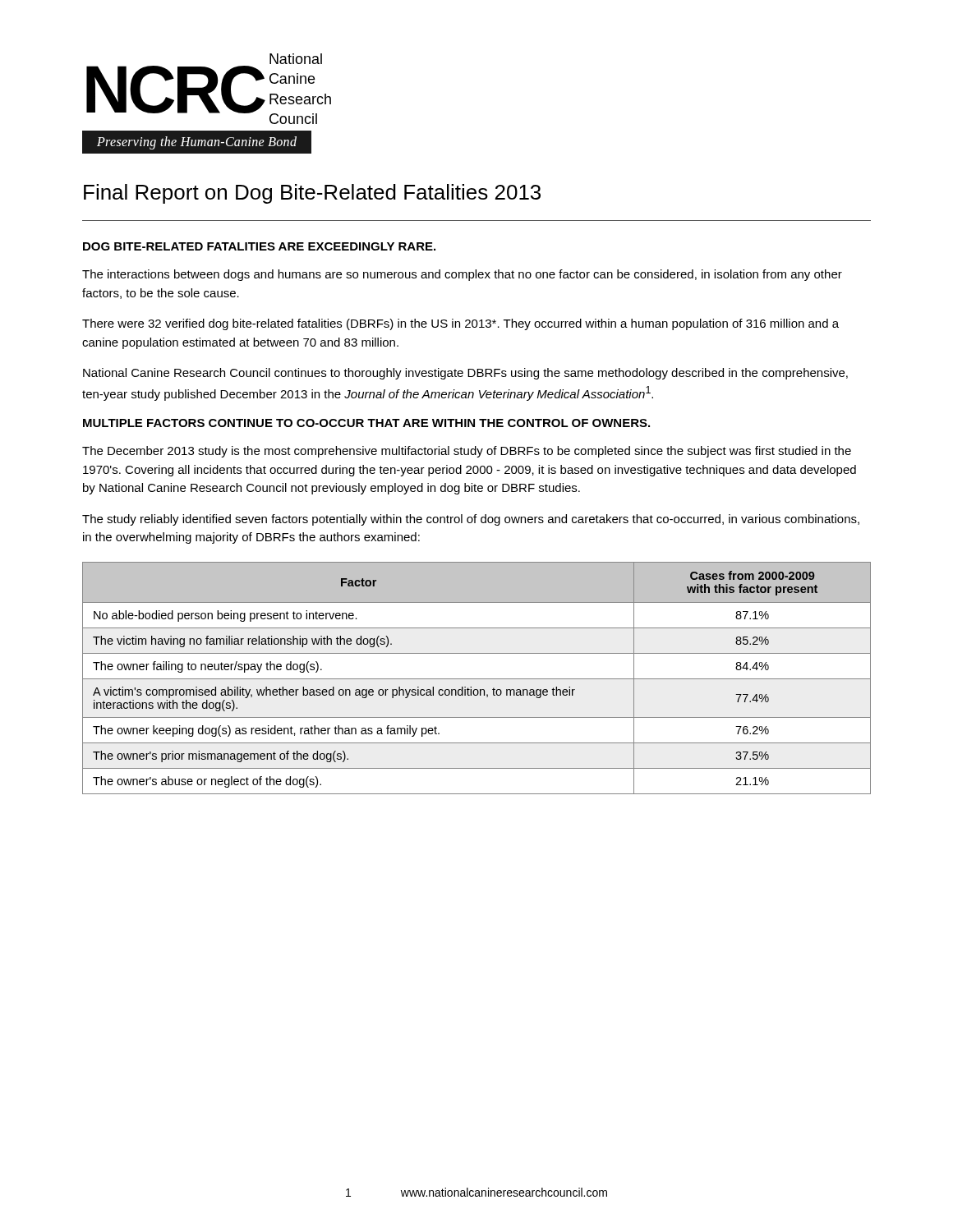Click where it says "DOG BITE-RELATED FATALITIES ARE EXCEEDINGLY RARE."
The height and width of the screenshot is (1232, 953).
259,246
